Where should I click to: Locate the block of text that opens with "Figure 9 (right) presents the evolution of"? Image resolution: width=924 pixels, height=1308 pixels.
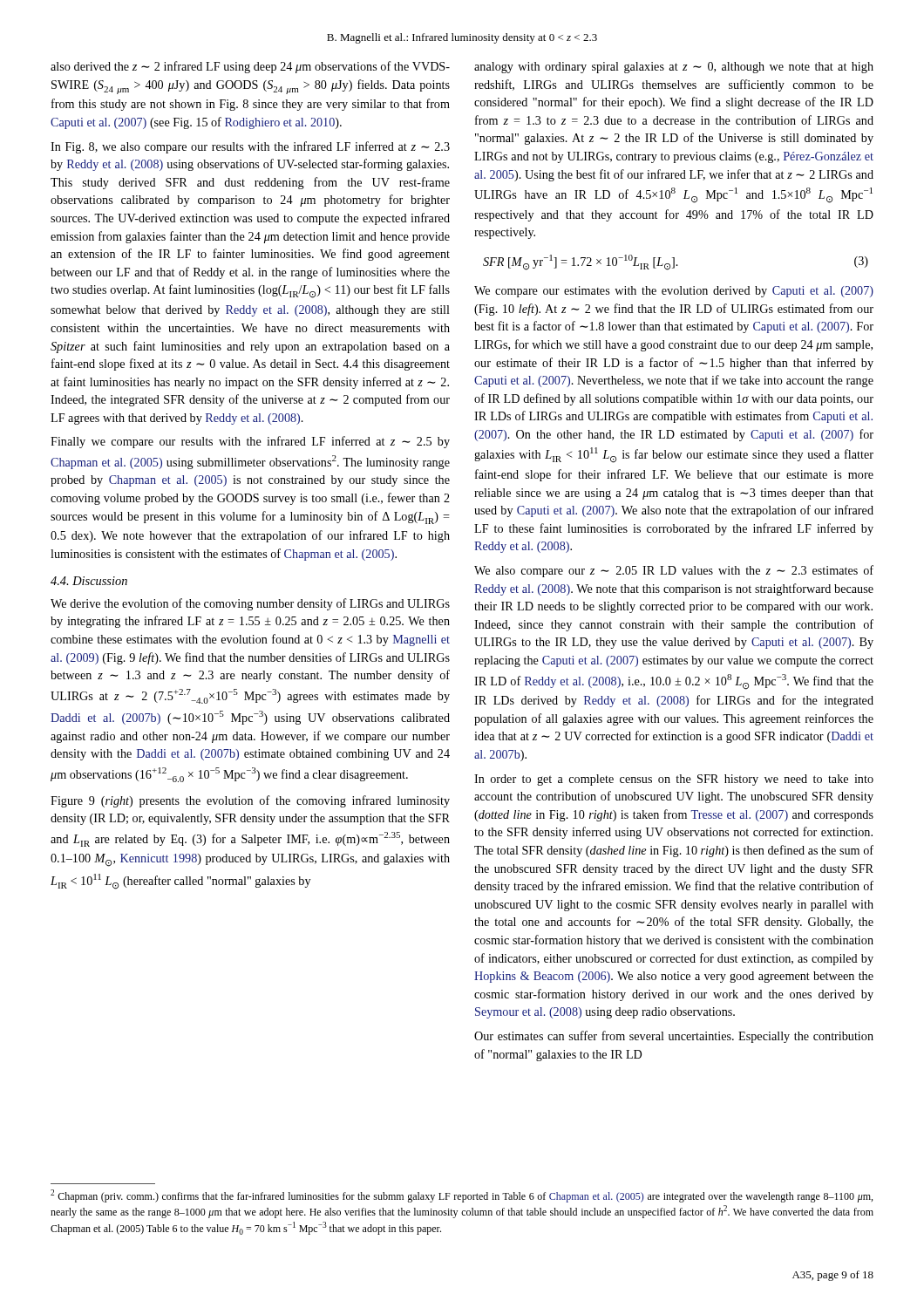coord(250,842)
